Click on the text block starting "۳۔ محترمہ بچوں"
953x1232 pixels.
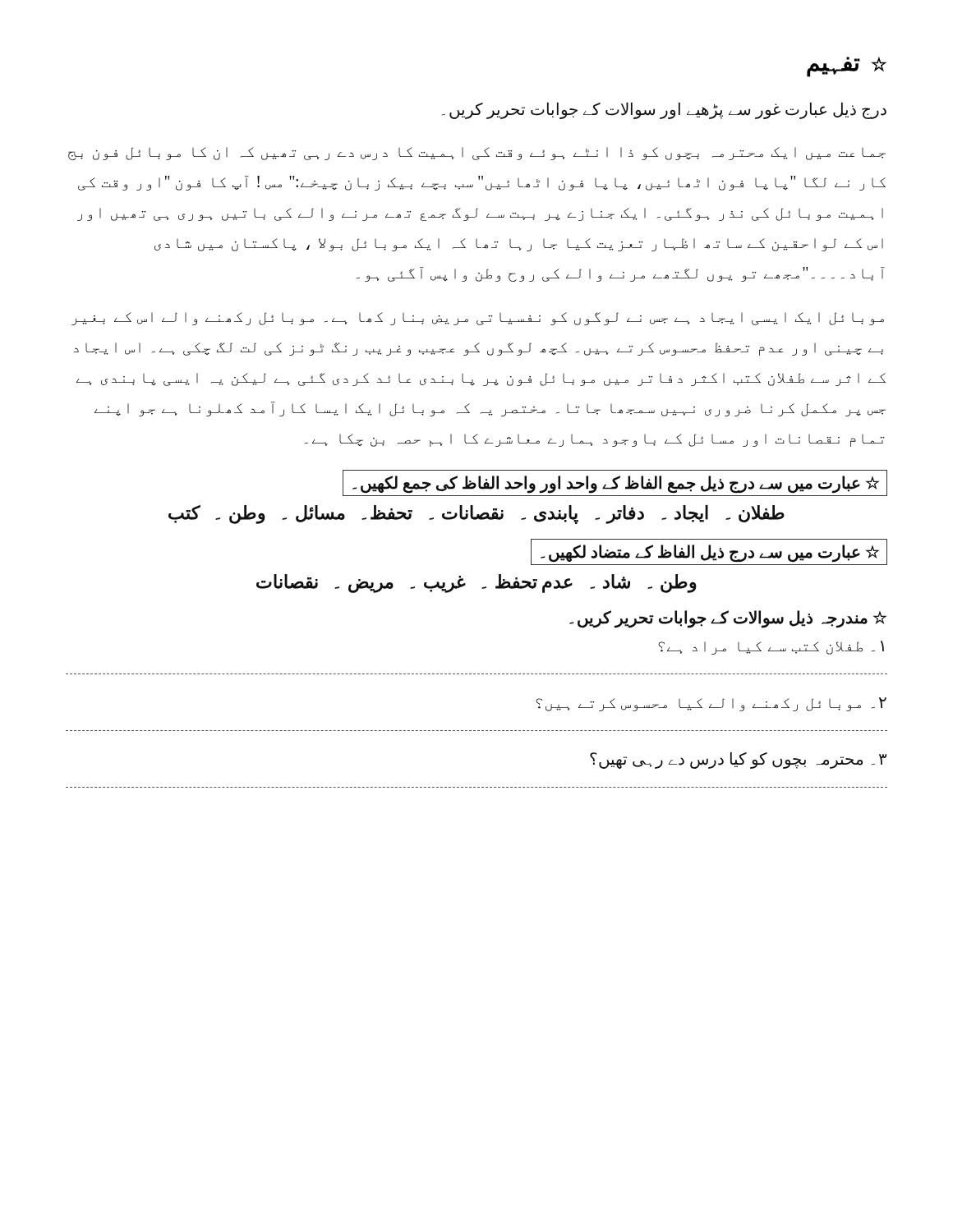[x=738, y=759]
